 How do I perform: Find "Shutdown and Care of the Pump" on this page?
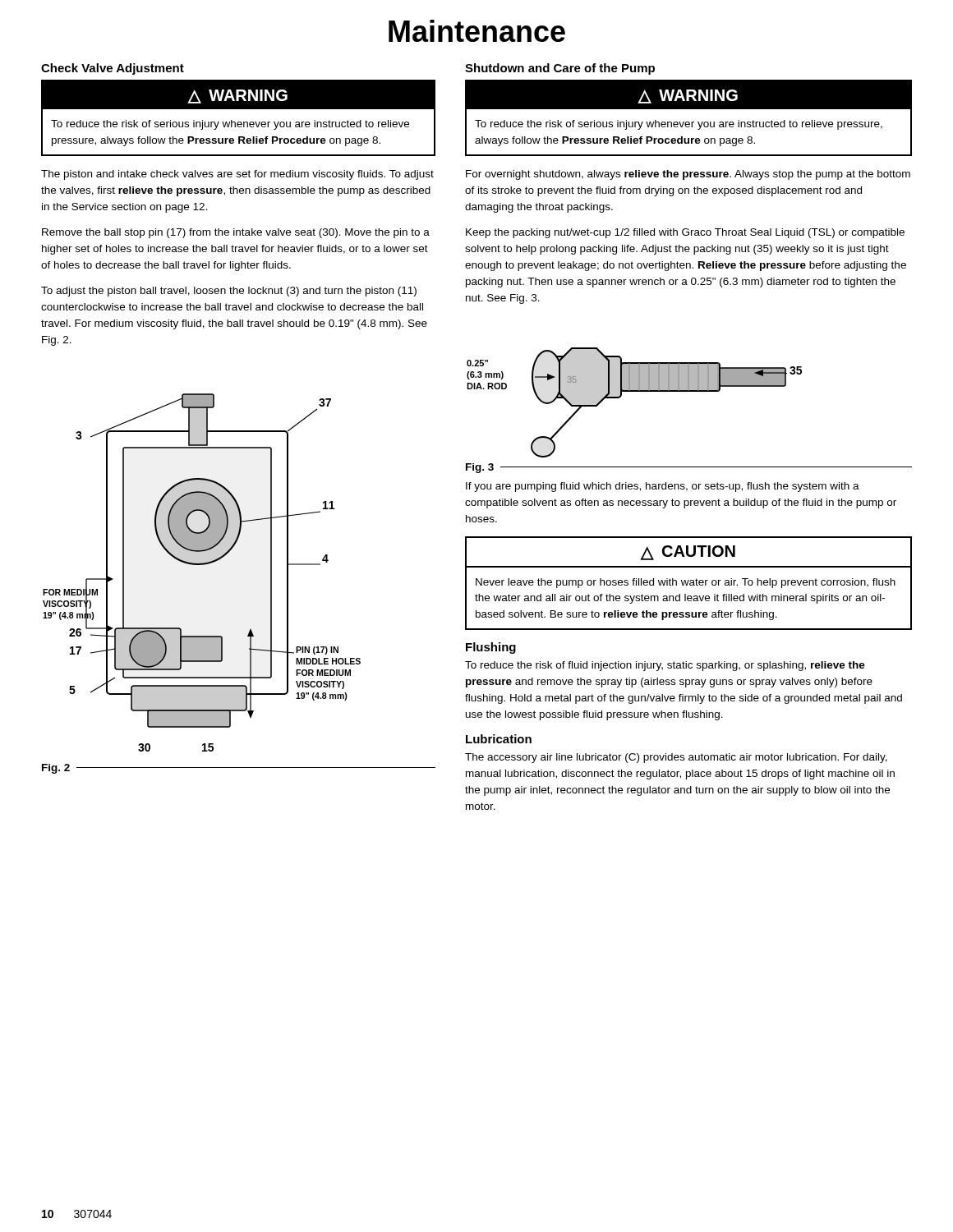click(x=560, y=68)
